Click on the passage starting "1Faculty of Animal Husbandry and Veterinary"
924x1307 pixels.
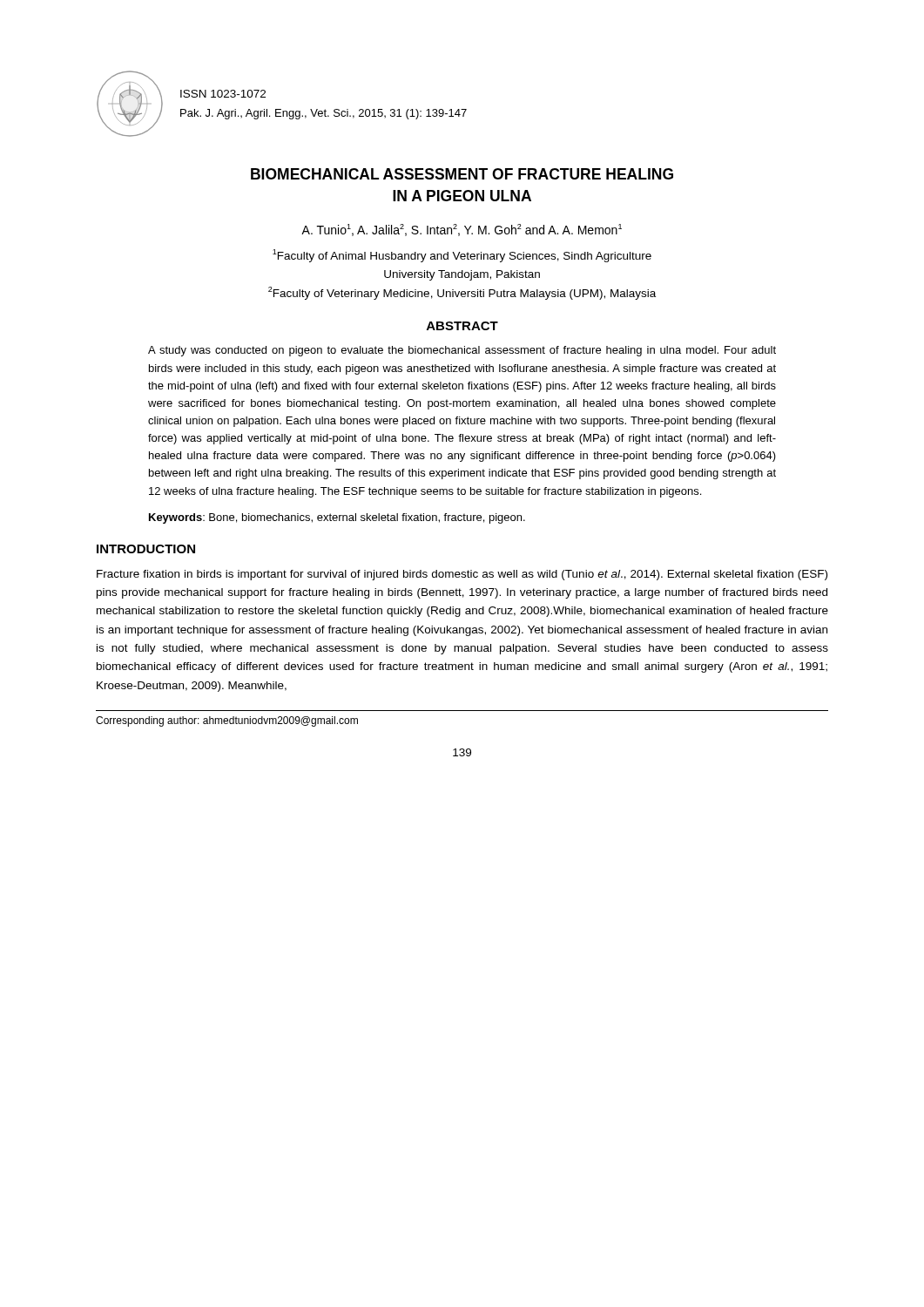pyautogui.click(x=462, y=273)
